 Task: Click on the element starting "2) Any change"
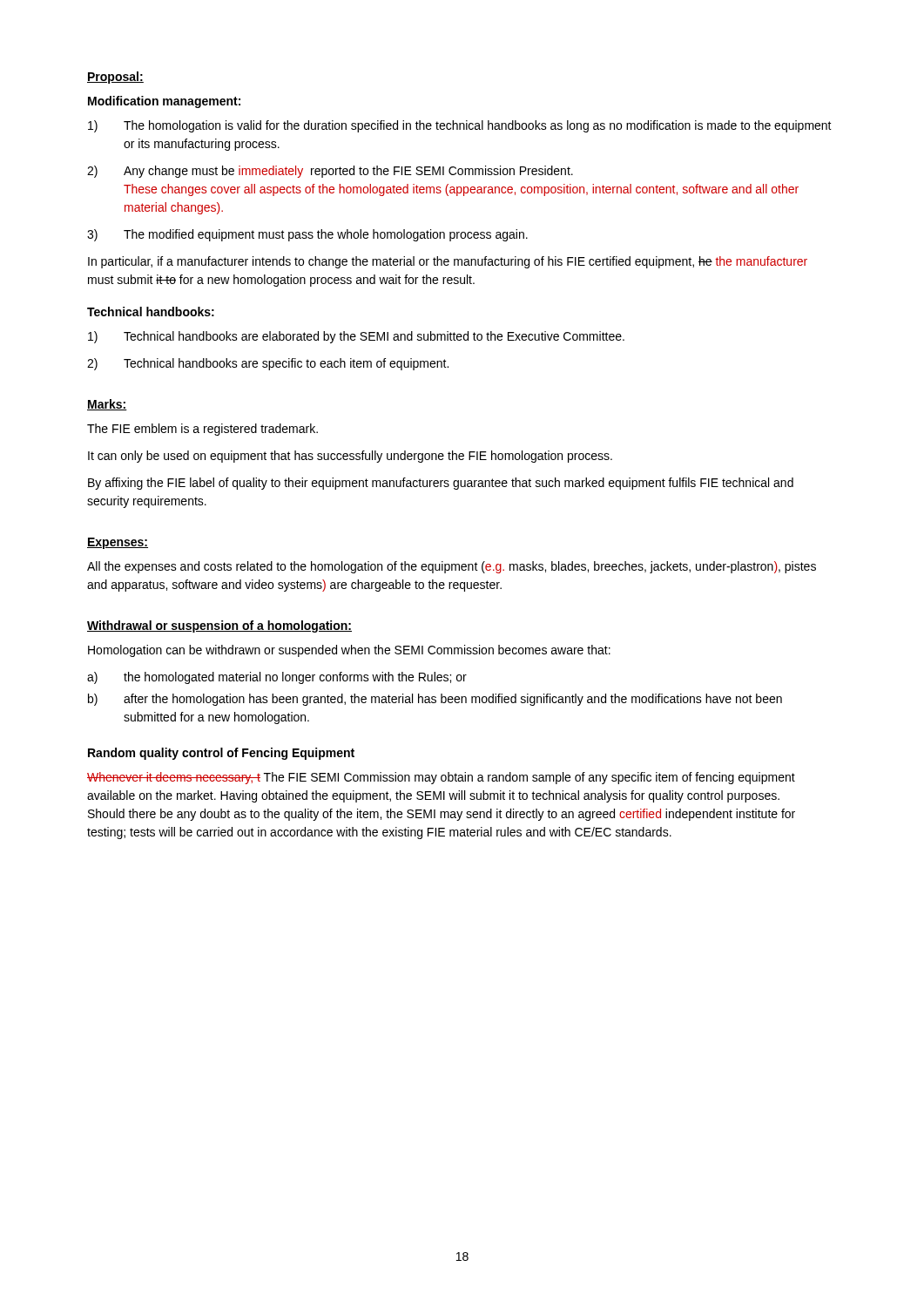click(x=462, y=190)
